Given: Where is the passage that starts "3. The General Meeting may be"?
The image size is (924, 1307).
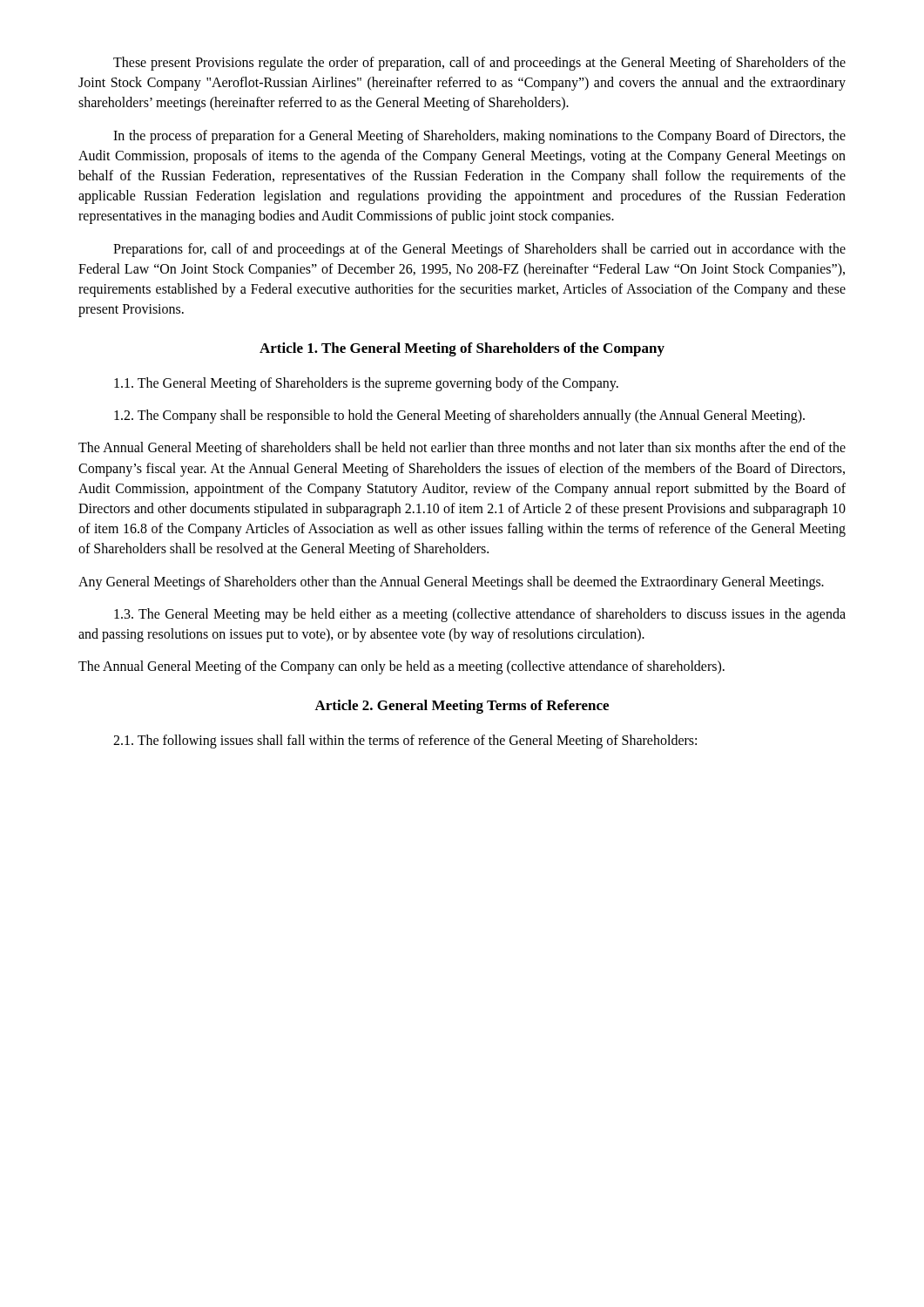Looking at the screenshot, I should pyautogui.click(x=462, y=624).
